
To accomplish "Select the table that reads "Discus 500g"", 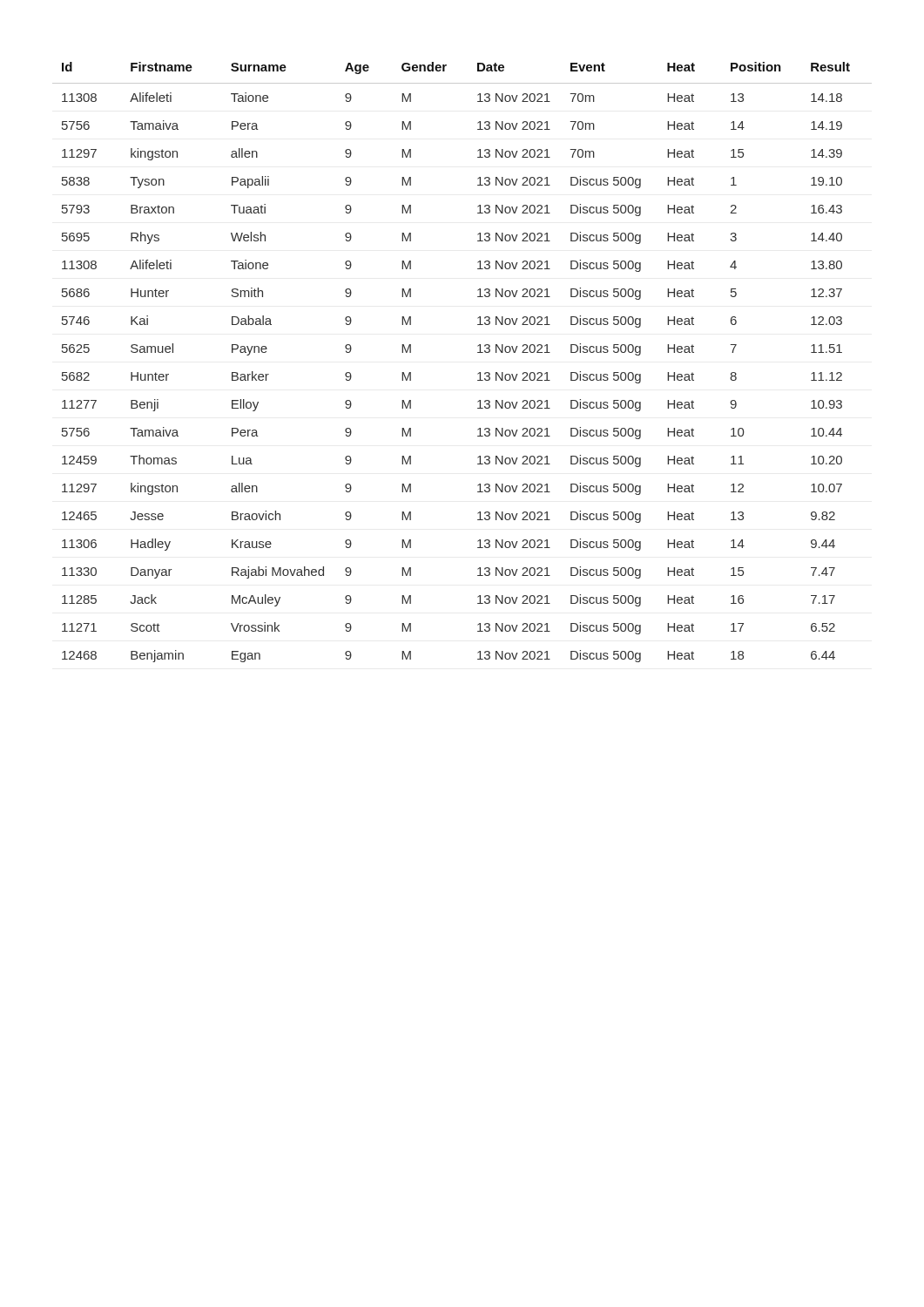I will (x=462, y=361).
